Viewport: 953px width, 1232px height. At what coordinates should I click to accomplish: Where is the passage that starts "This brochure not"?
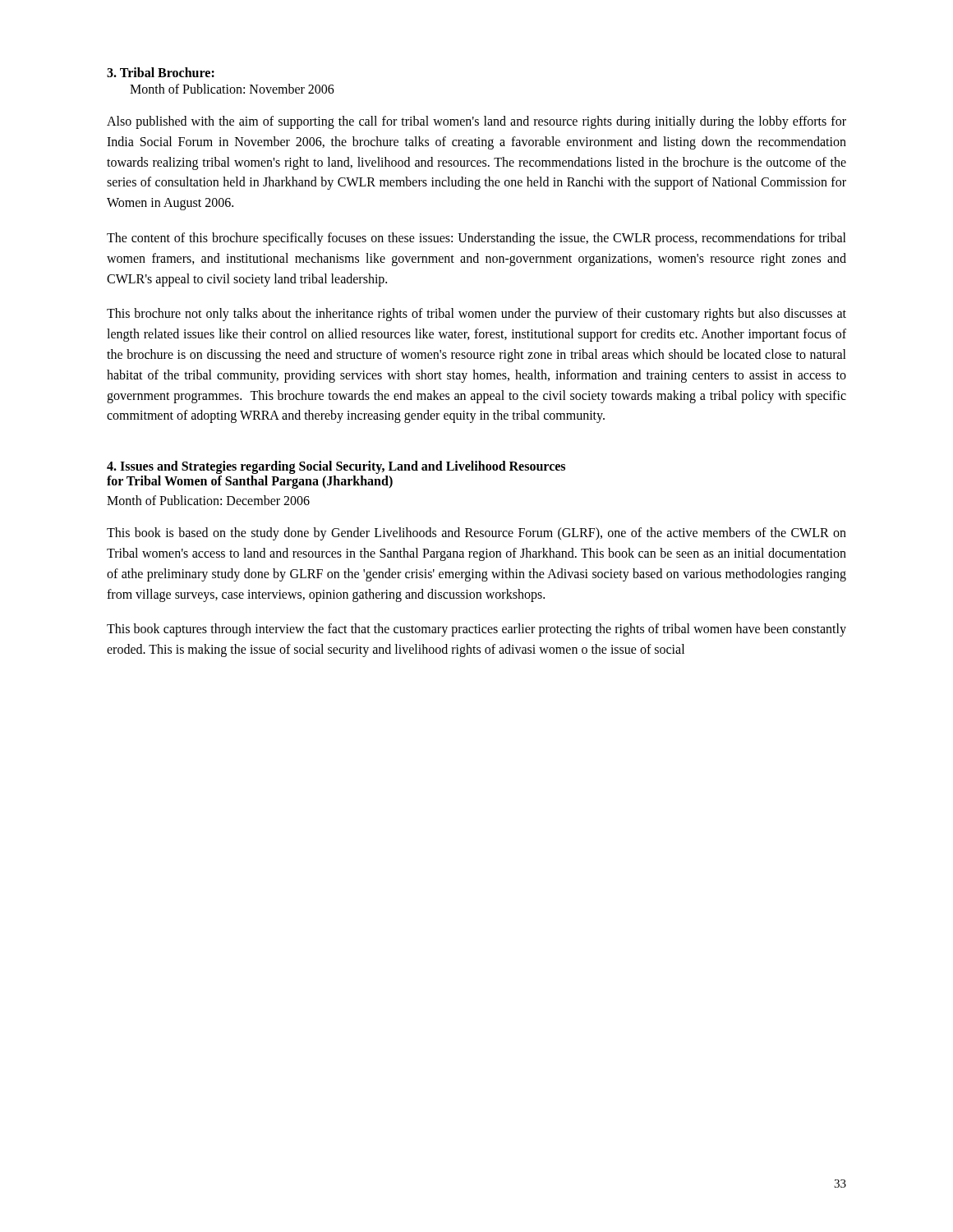click(476, 365)
